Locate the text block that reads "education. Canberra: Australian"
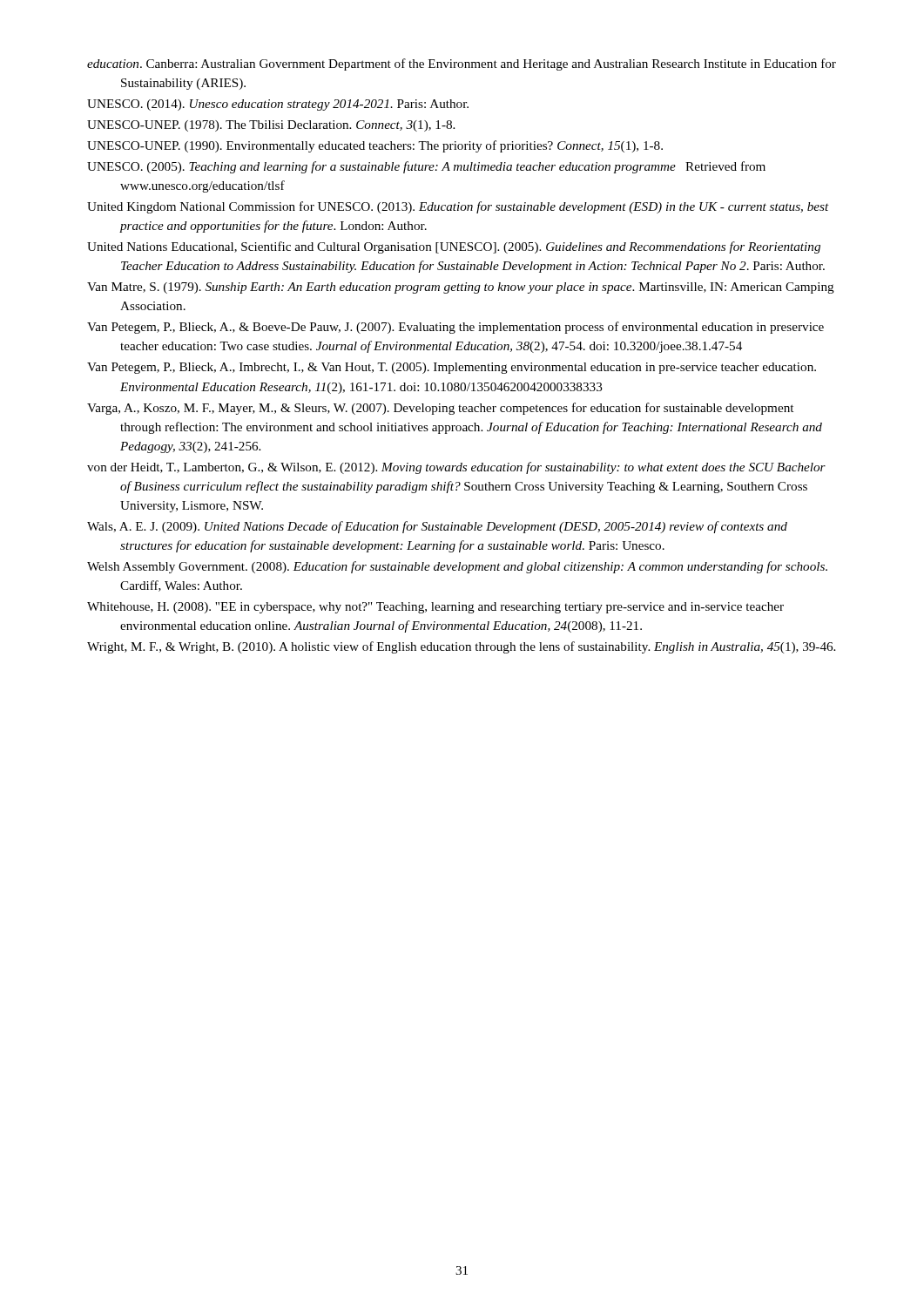The height and width of the screenshot is (1307, 924). [462, 73]
